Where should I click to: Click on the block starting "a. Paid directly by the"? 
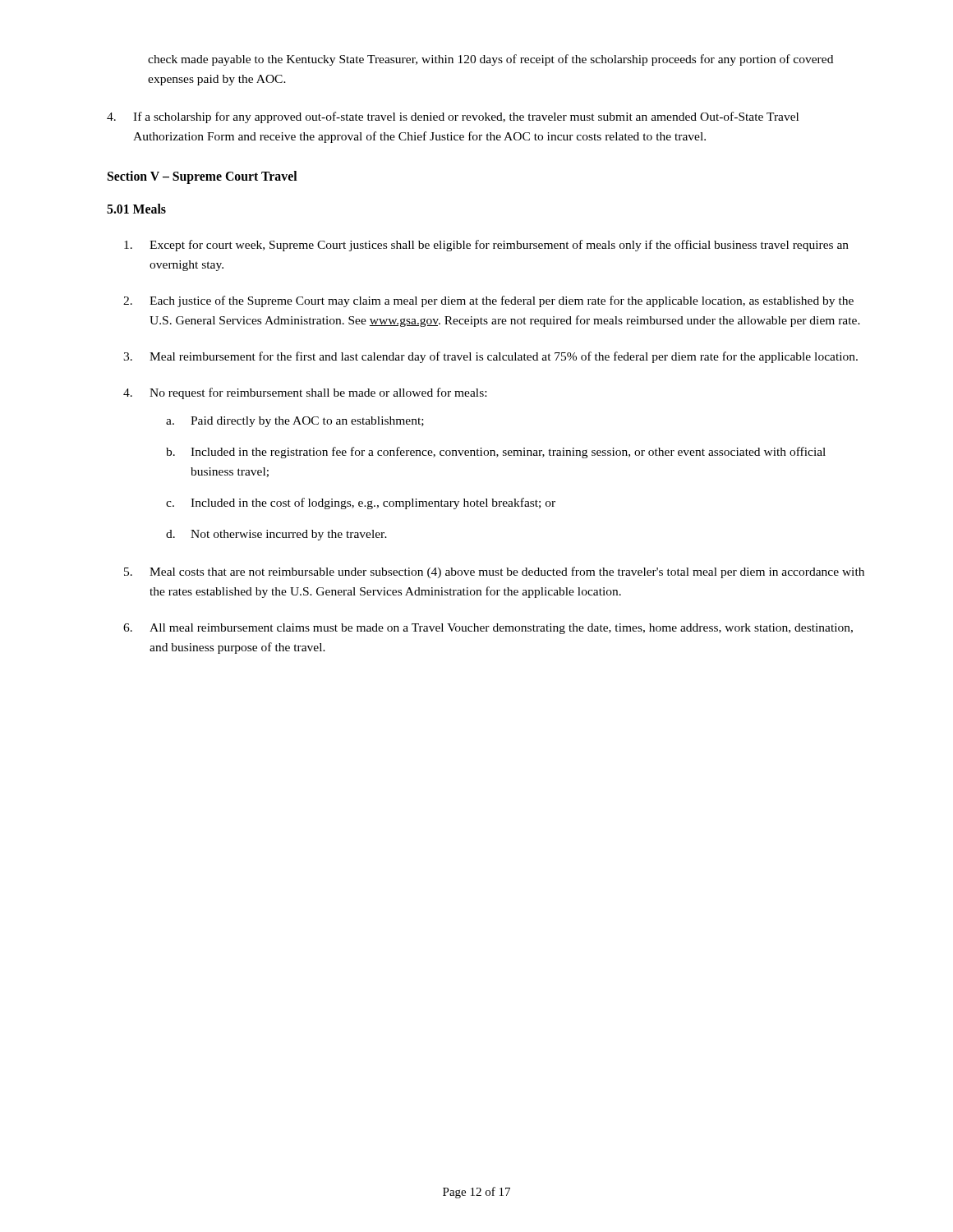click(x=295, y=422)
